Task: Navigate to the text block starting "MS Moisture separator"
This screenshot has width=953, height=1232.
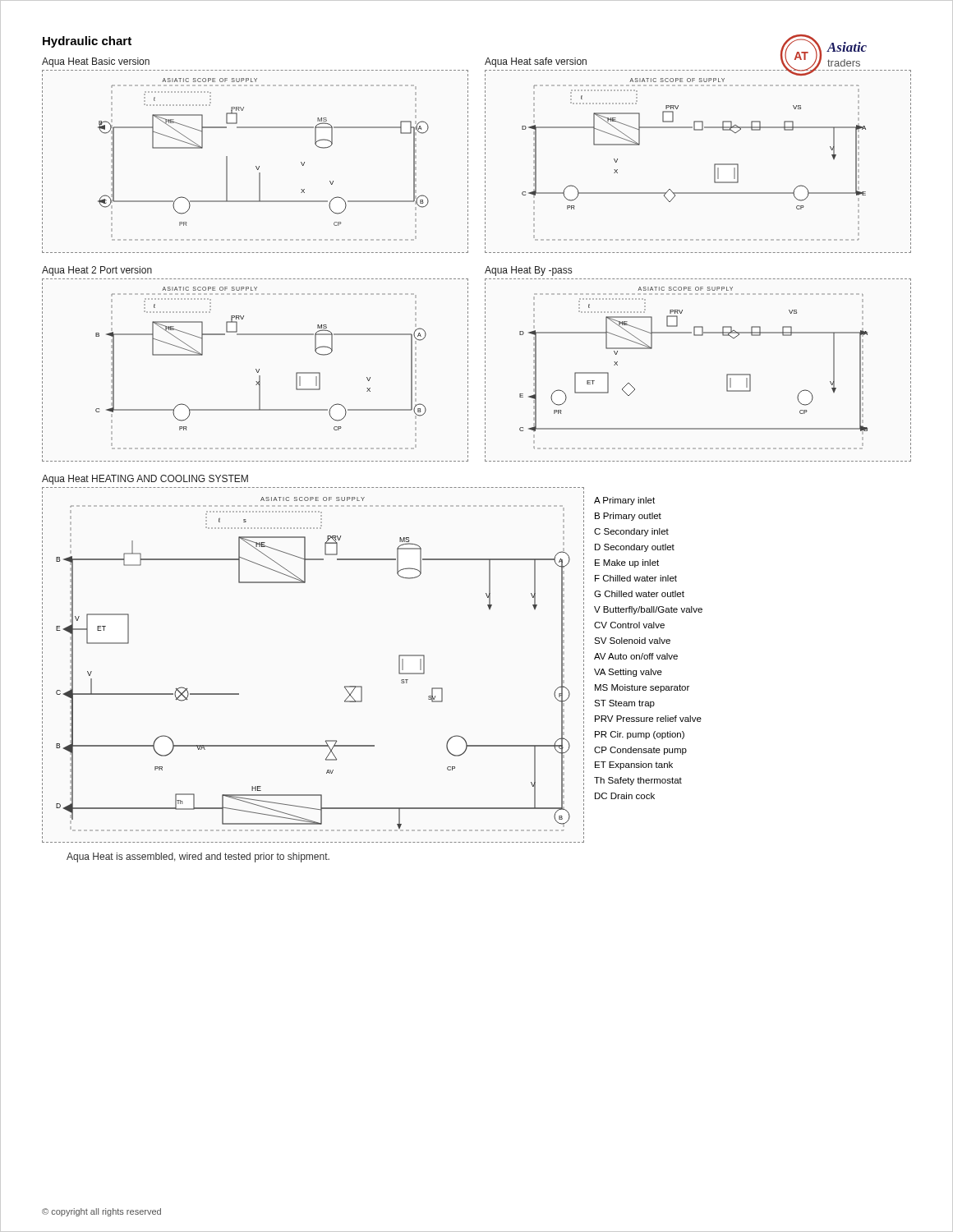Action: [x=642, y=687]
